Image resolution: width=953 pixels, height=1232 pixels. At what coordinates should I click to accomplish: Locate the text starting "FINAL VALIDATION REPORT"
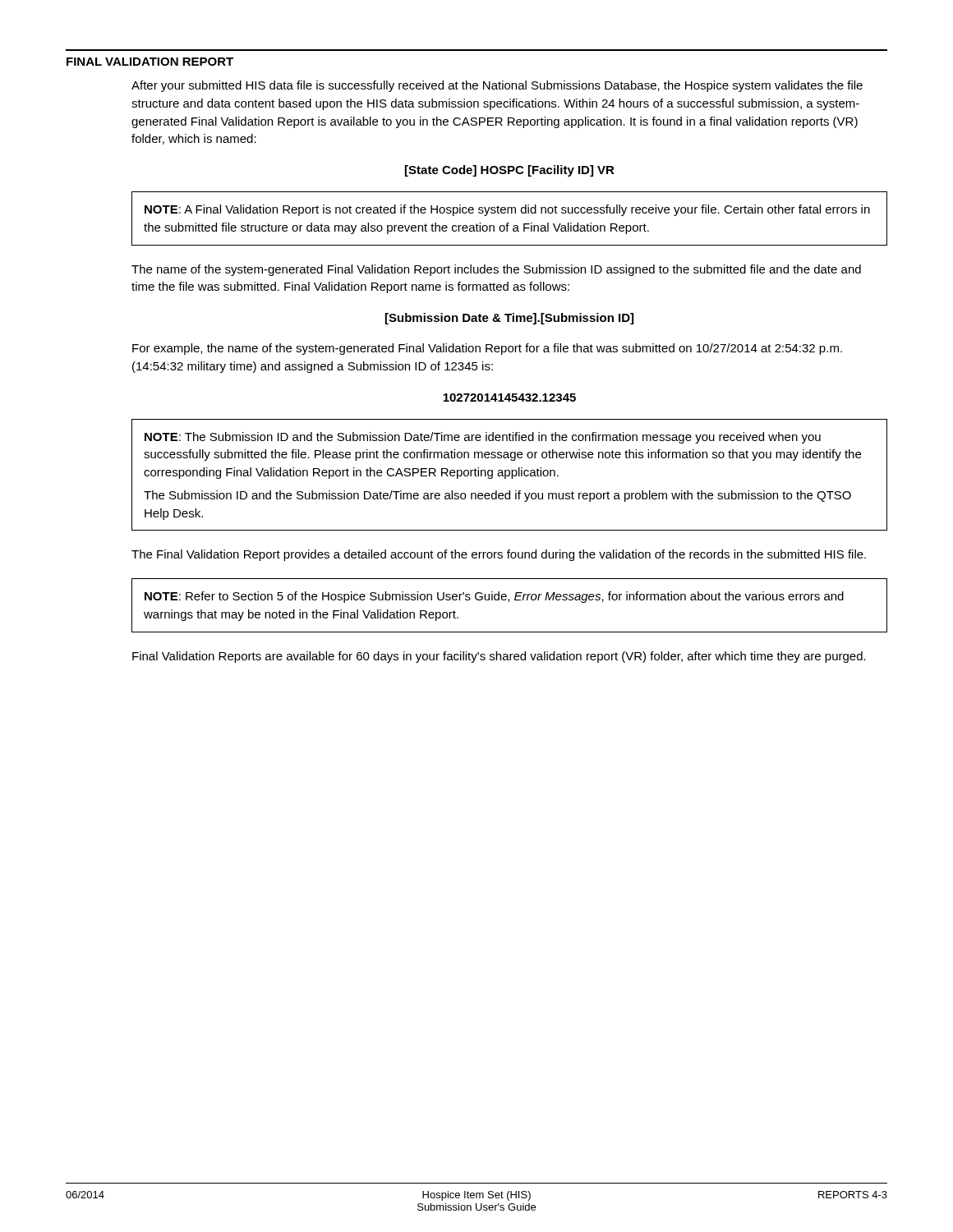(150, 61)
